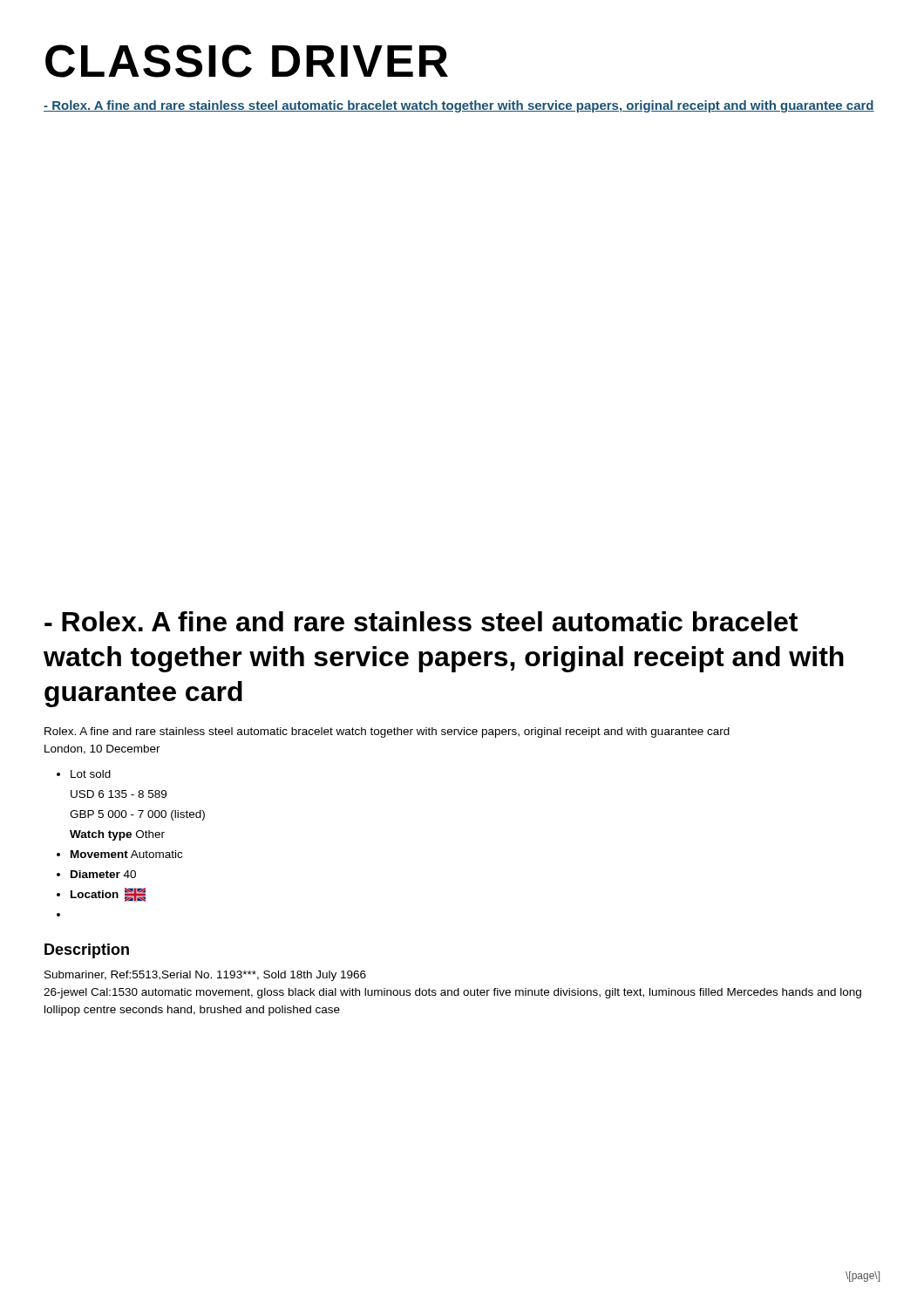Locate the block of text that opens with "Rolex. A fine and rare"
The height and width of the screenshot is (1308, 924).
[x=387, y=740]
